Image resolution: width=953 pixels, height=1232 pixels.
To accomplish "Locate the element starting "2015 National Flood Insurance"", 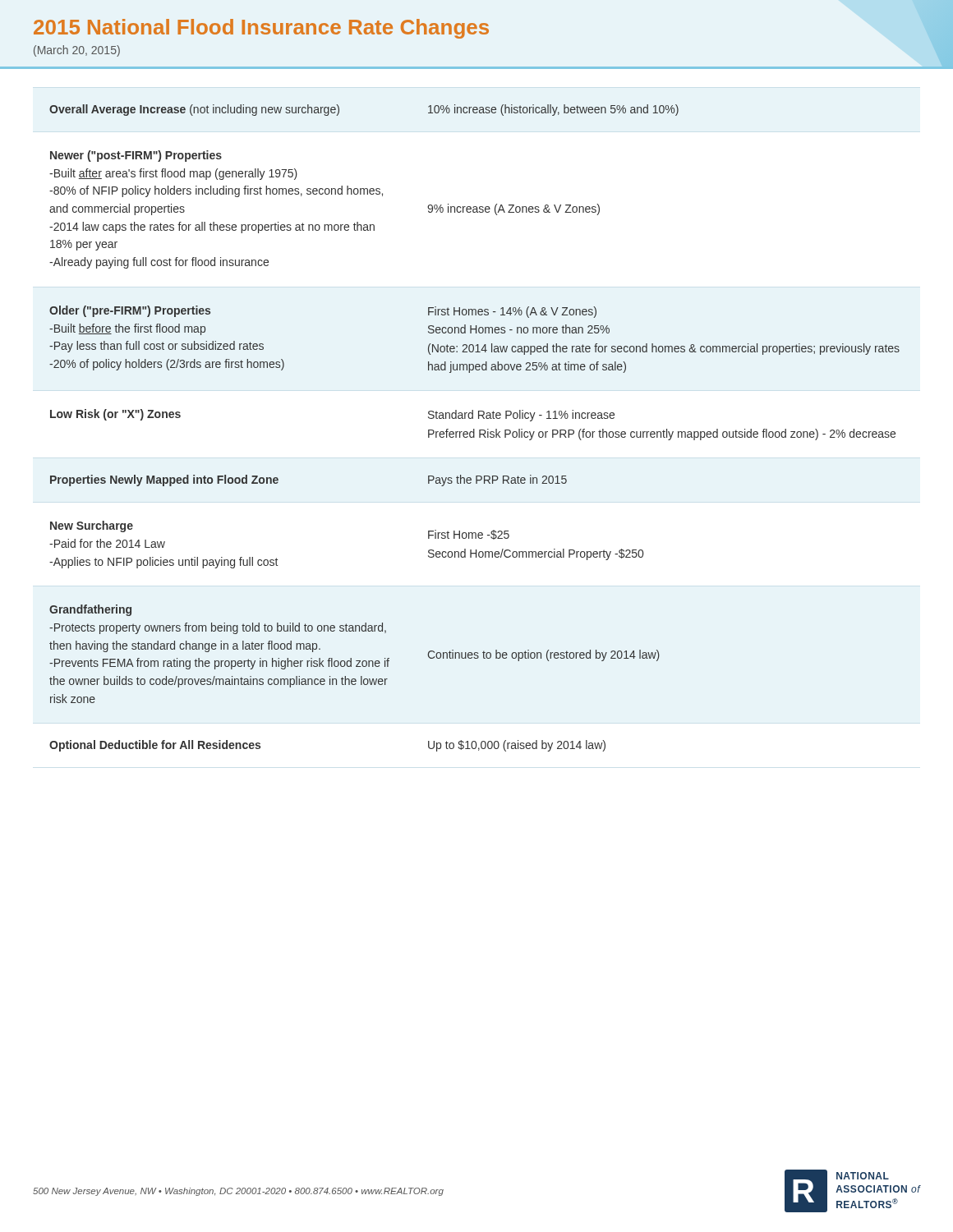I will (261, 27).
